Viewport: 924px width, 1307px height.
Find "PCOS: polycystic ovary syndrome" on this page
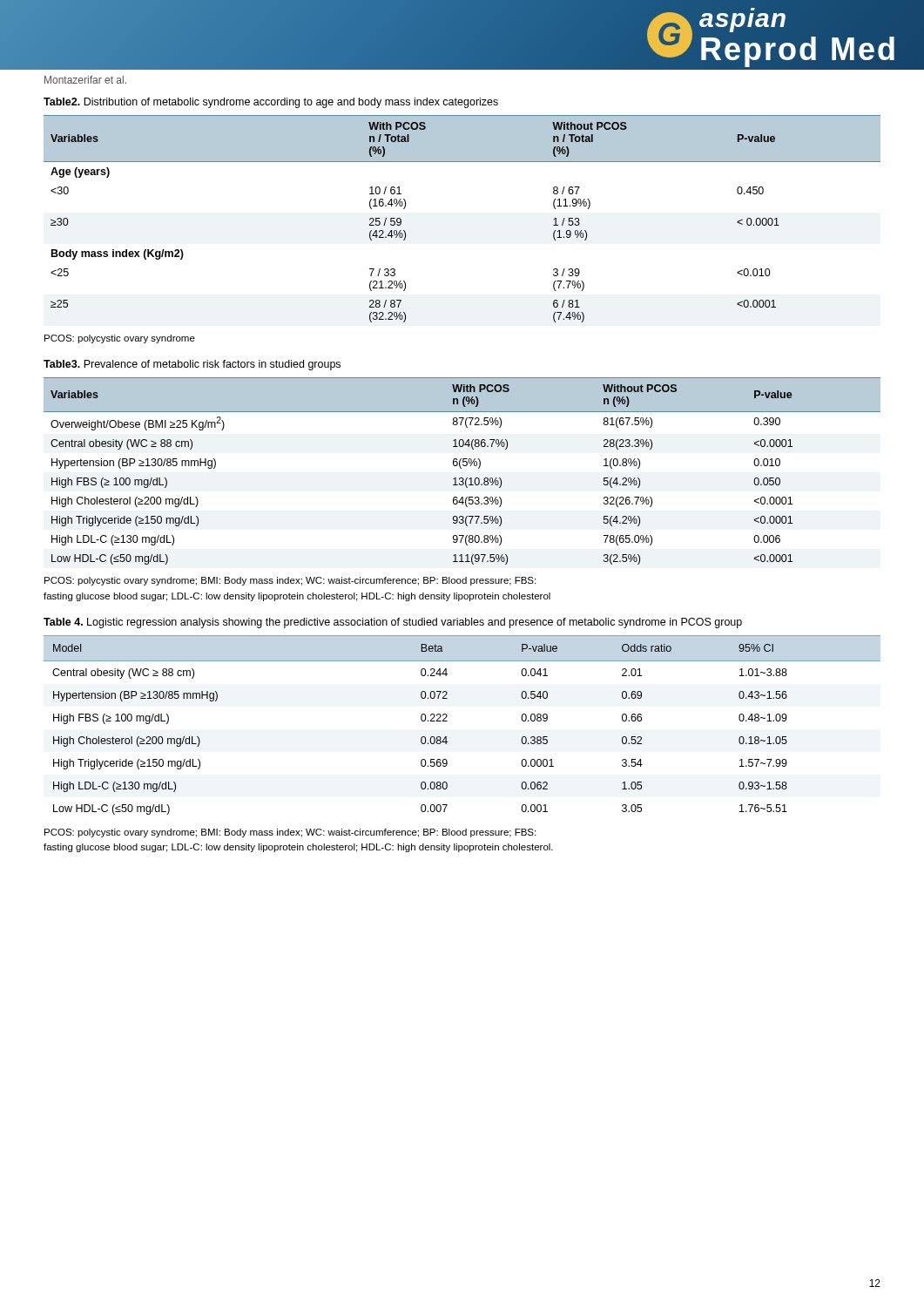[119, 338]
